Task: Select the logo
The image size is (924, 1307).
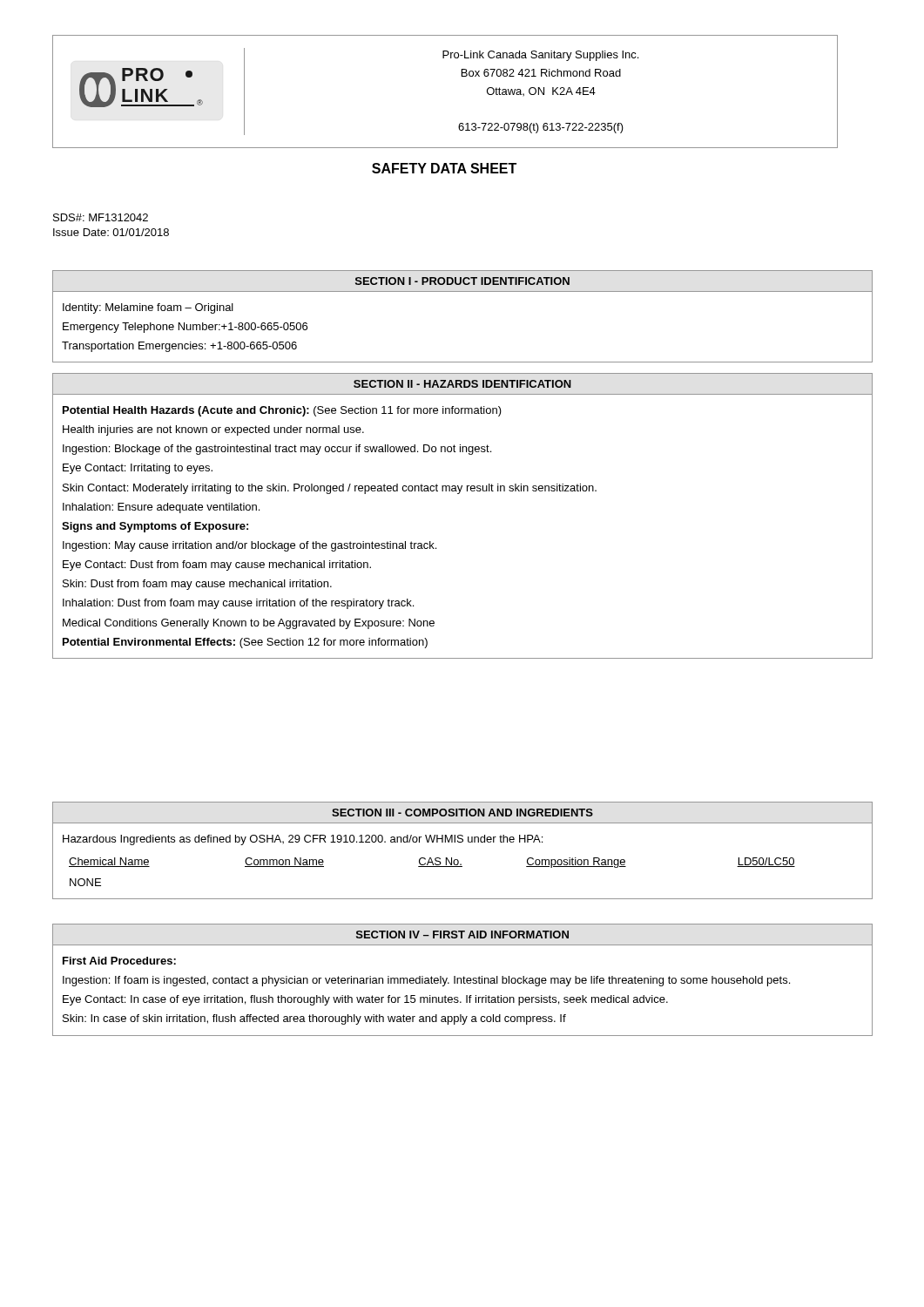Action: (x=149, y=91)
